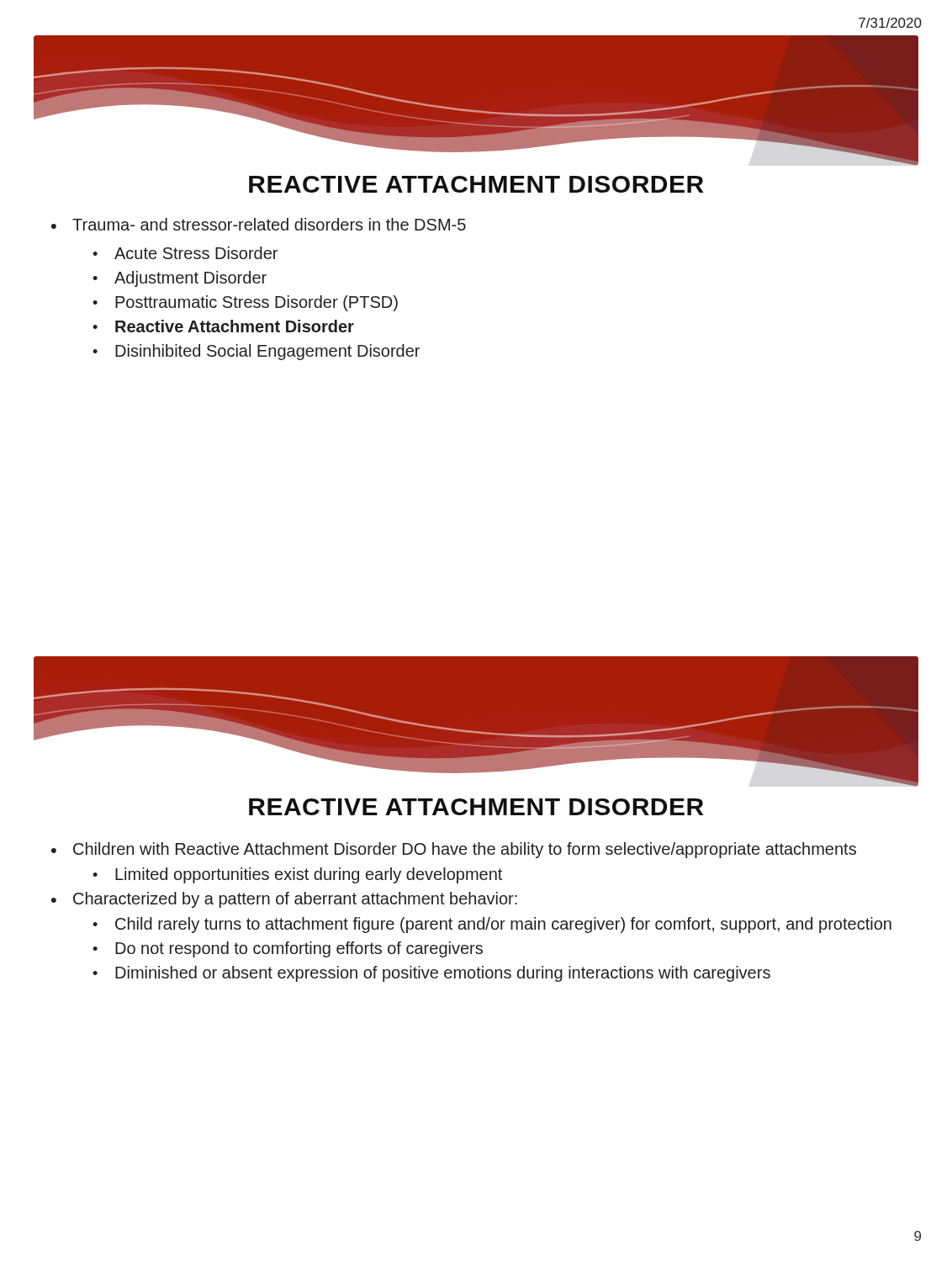Image resolution: width=952 pixels, height=1262 pixels.
Task: Click the passage that begins "• Children with"
Action: click(x=475, y=850)
